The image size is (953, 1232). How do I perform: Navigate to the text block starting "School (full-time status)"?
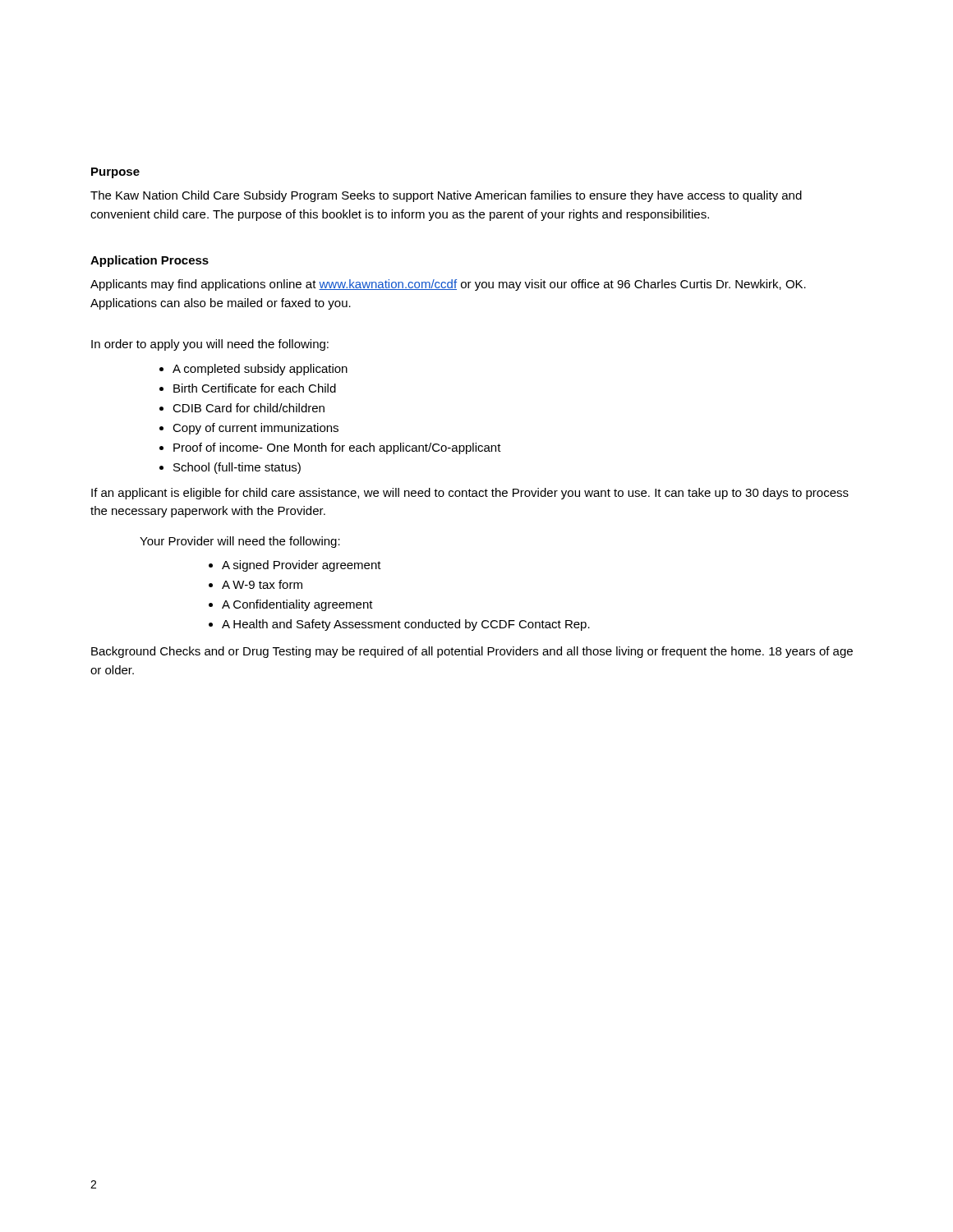230,468
